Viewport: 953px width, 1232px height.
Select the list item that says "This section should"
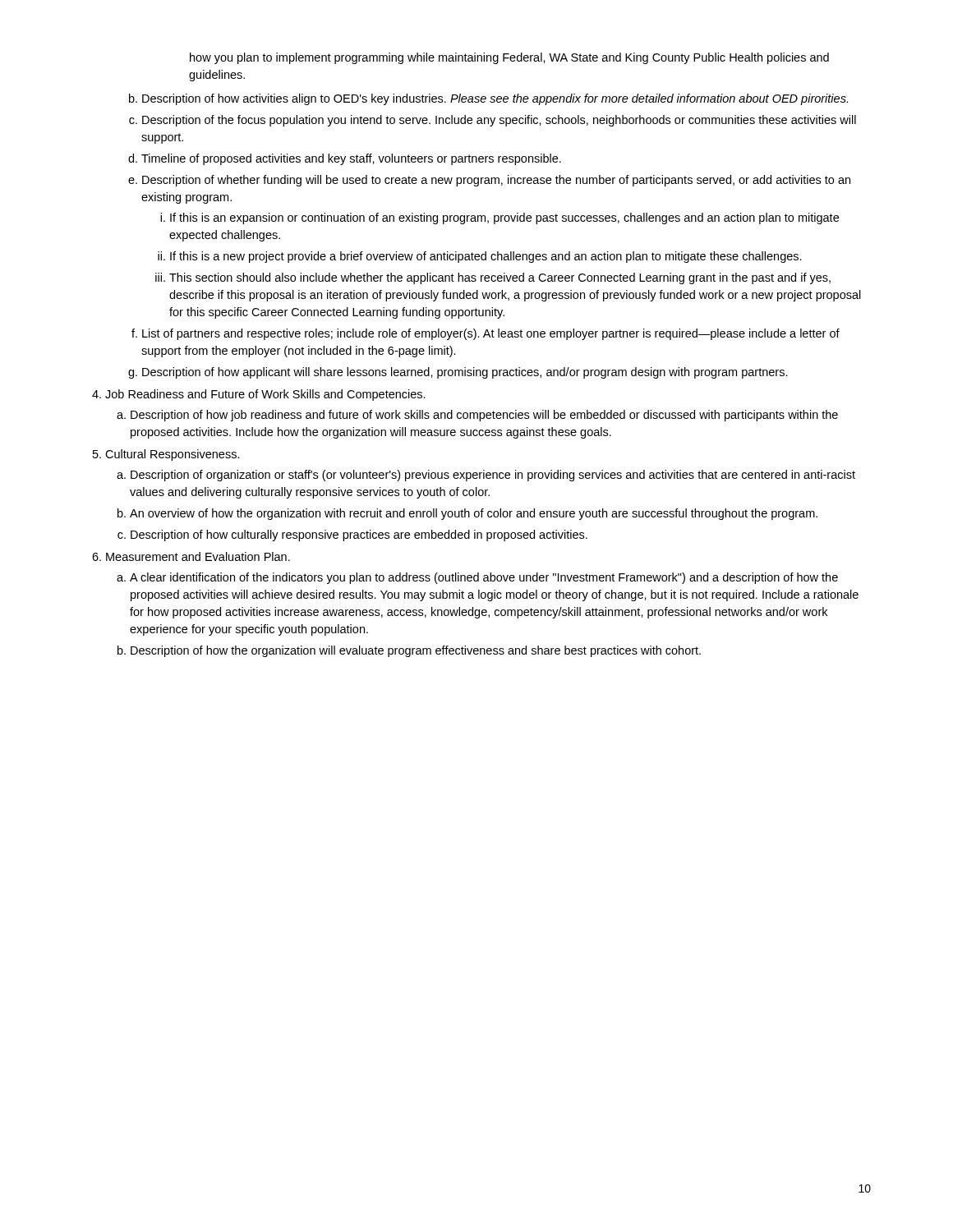pos(515,295)
